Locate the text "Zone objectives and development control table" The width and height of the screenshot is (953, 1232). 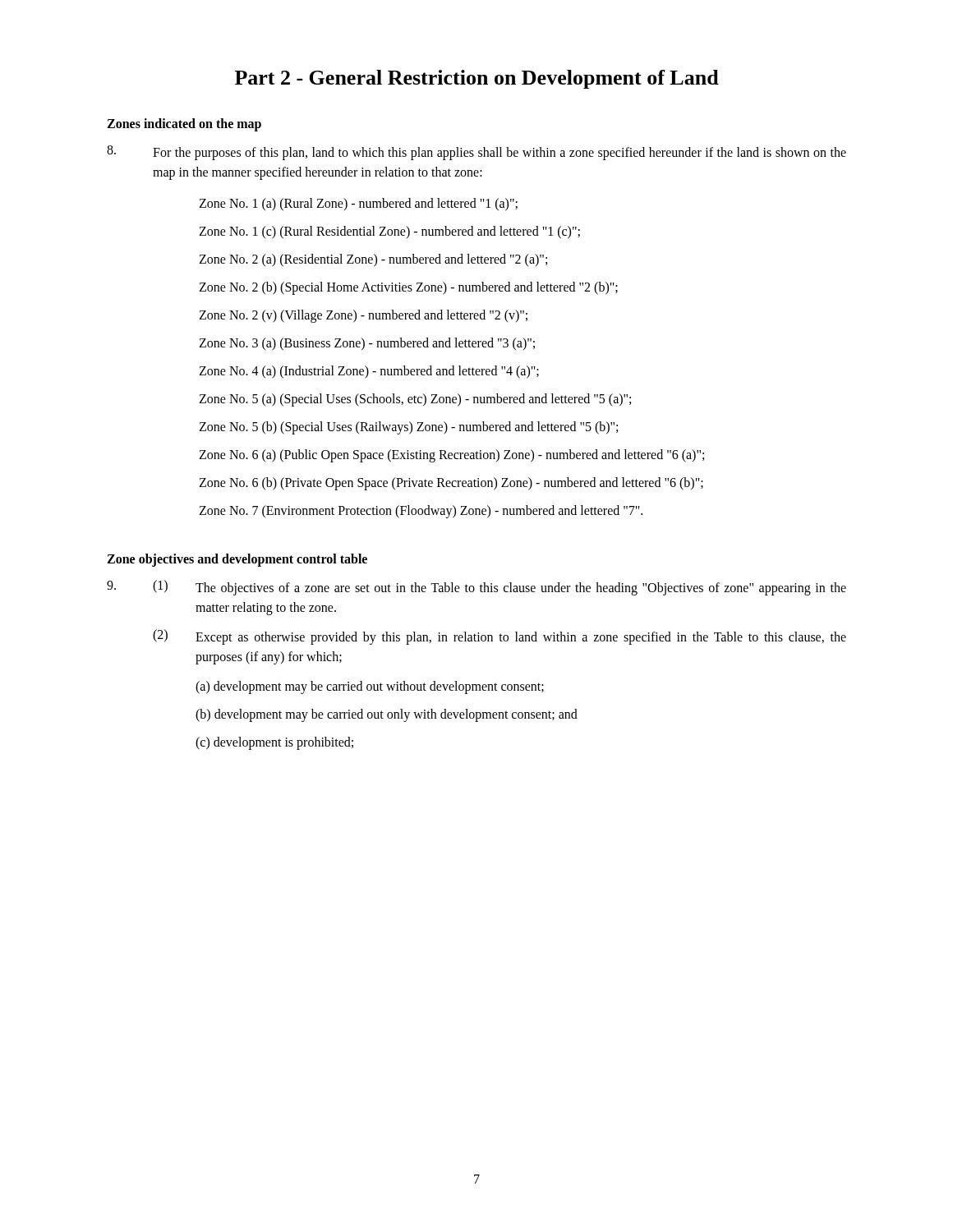(x=237, y=559)
